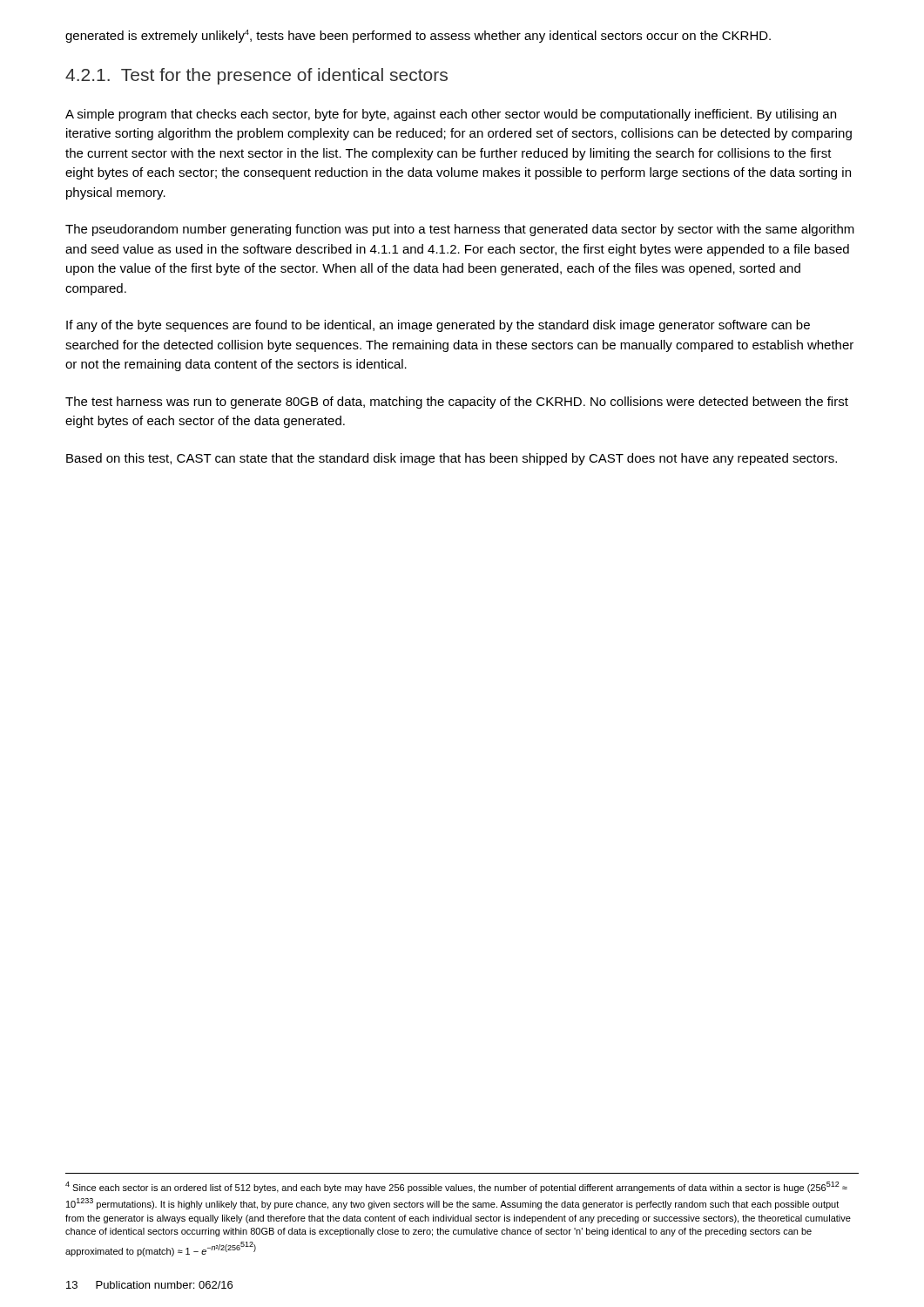Click on the text block with the text "Based on this test, CAST"

pyautogui.click(x=452, y=458)
